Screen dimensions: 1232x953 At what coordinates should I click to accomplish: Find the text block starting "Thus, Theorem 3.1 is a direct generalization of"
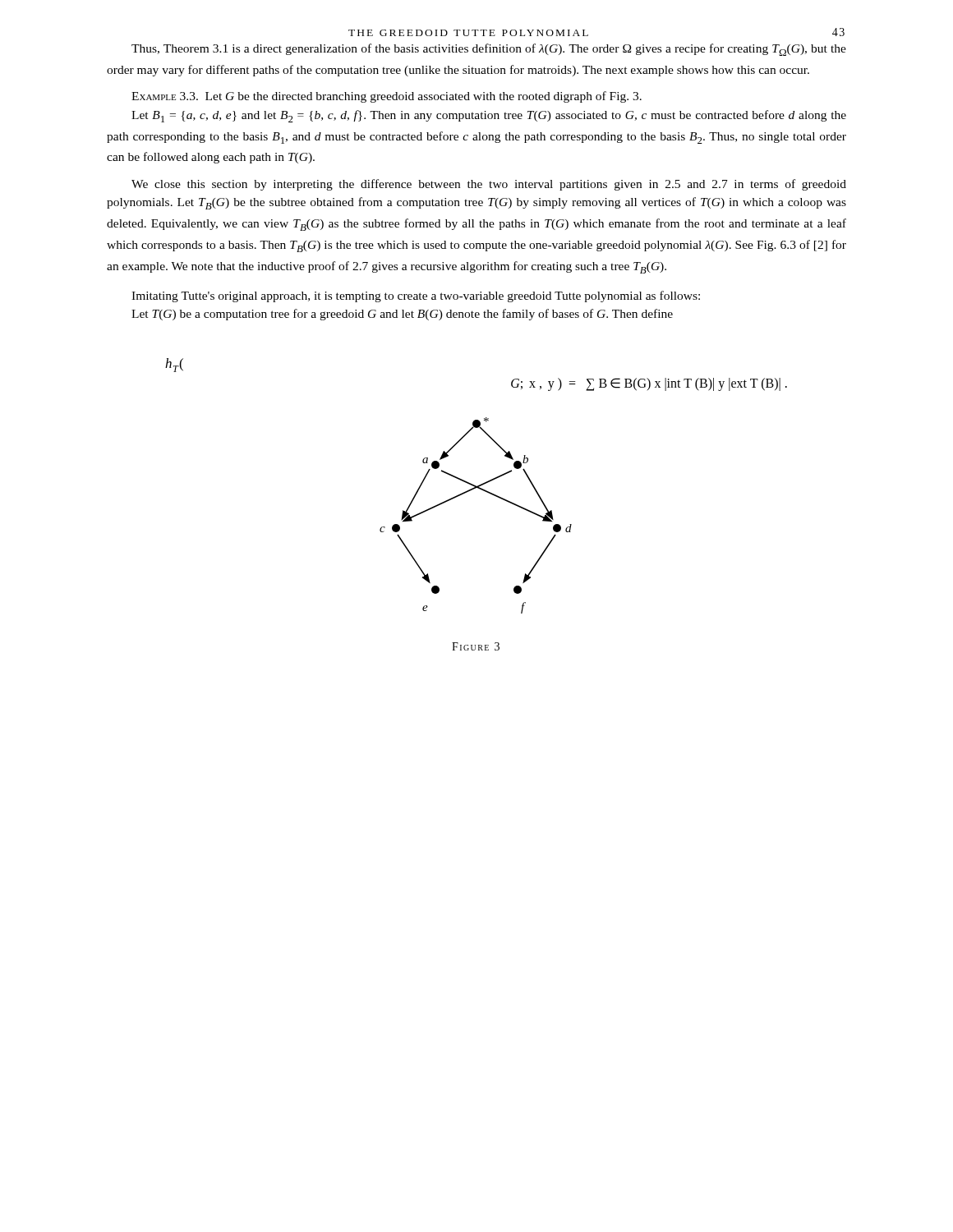(476, 59)
